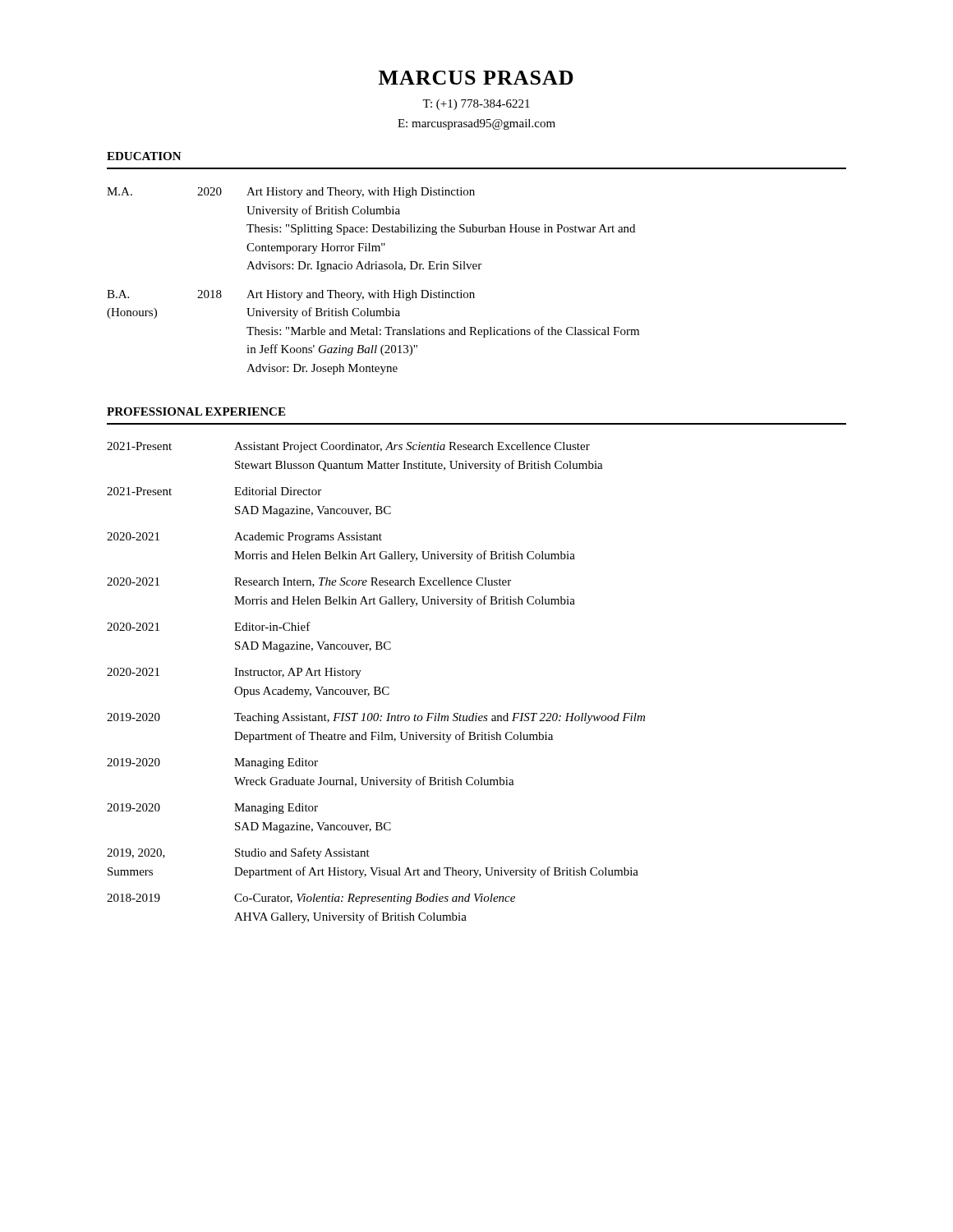This screenshot has height=1232, width=953.
Task: Locate the section header with the text "PROFESSIONAL EXPERIENCE"
Action: 476,415
